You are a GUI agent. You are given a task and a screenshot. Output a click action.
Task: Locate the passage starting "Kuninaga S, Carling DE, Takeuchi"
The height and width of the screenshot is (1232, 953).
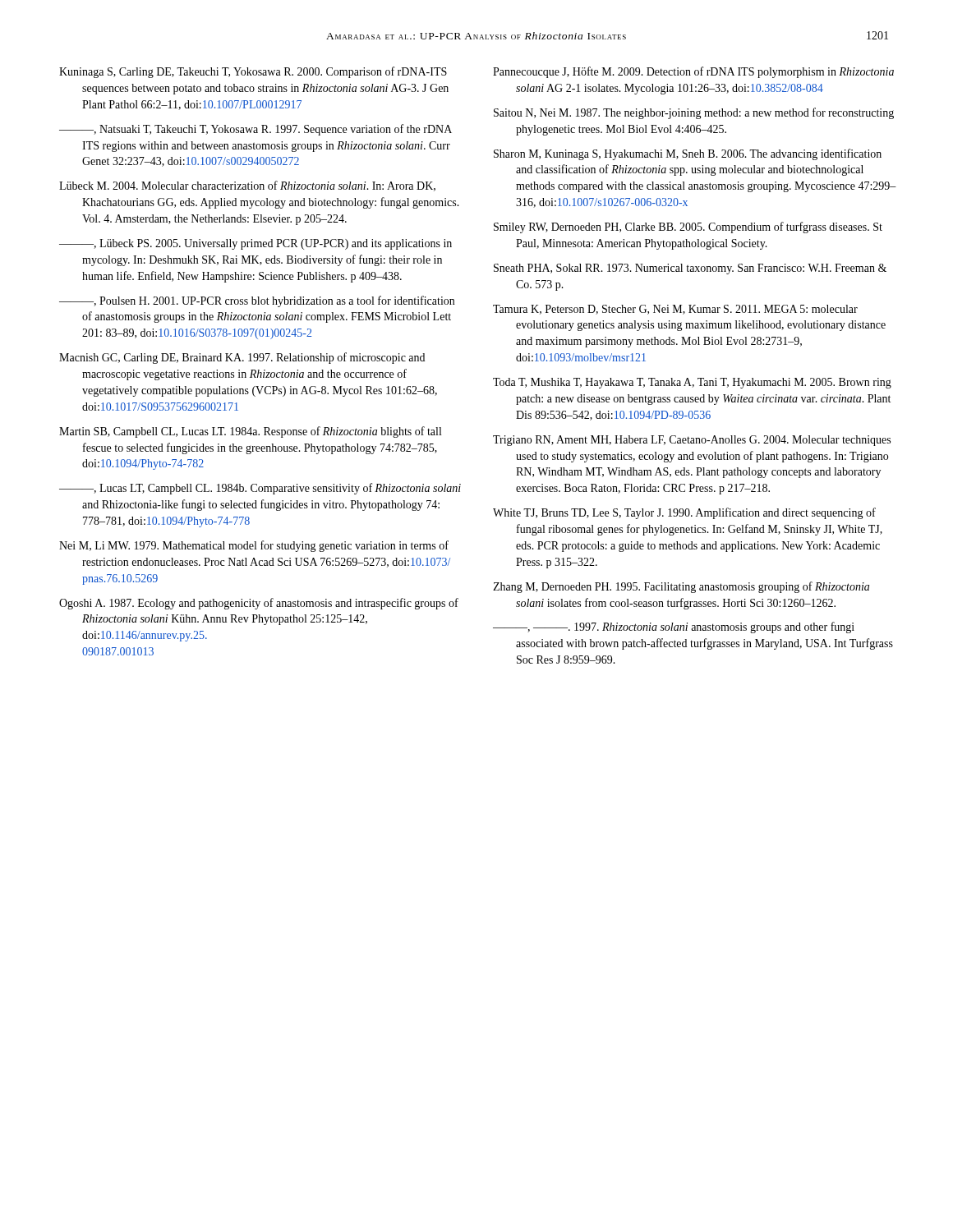click(254, 88)
